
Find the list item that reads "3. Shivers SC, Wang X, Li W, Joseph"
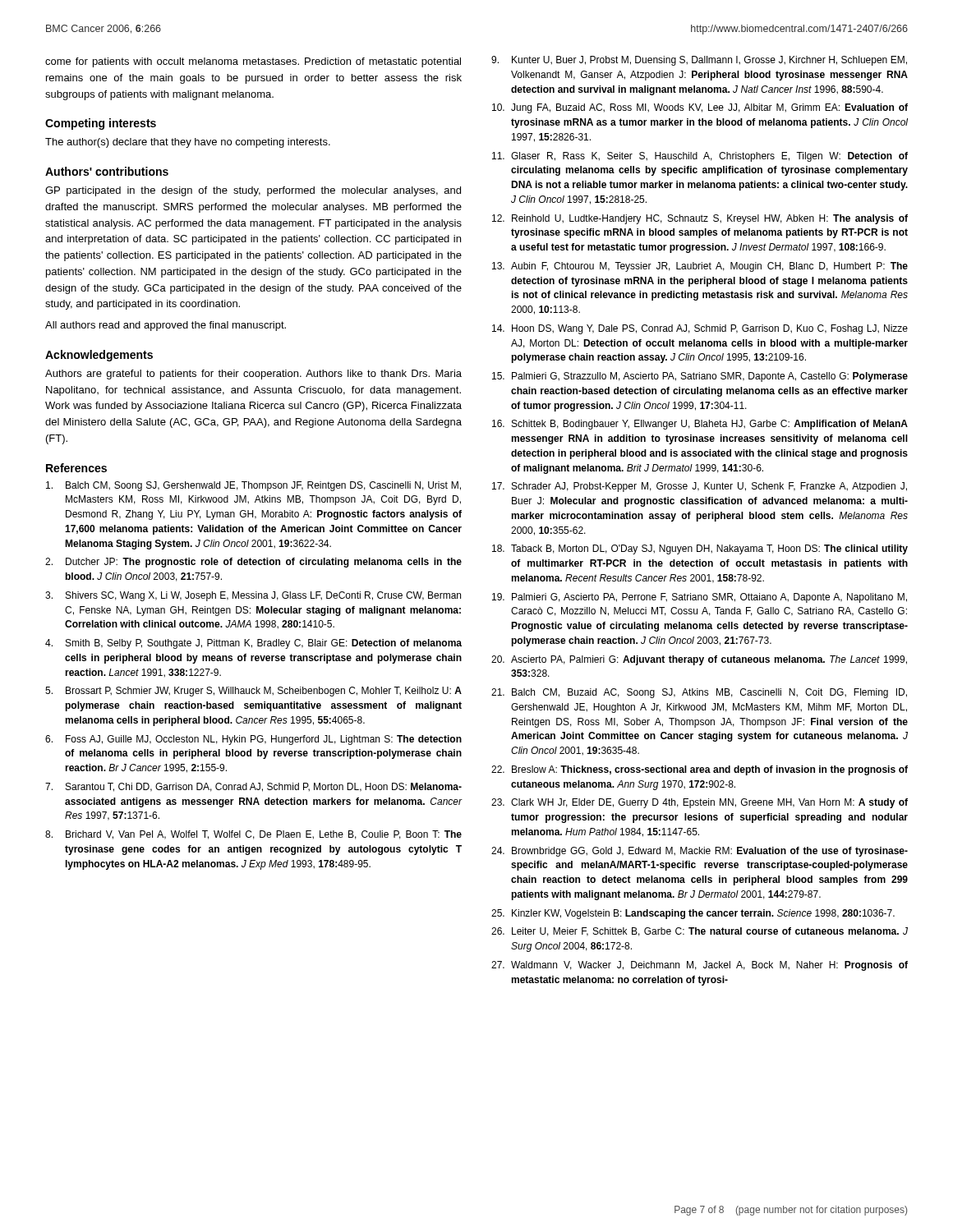(x=253, y=611)
